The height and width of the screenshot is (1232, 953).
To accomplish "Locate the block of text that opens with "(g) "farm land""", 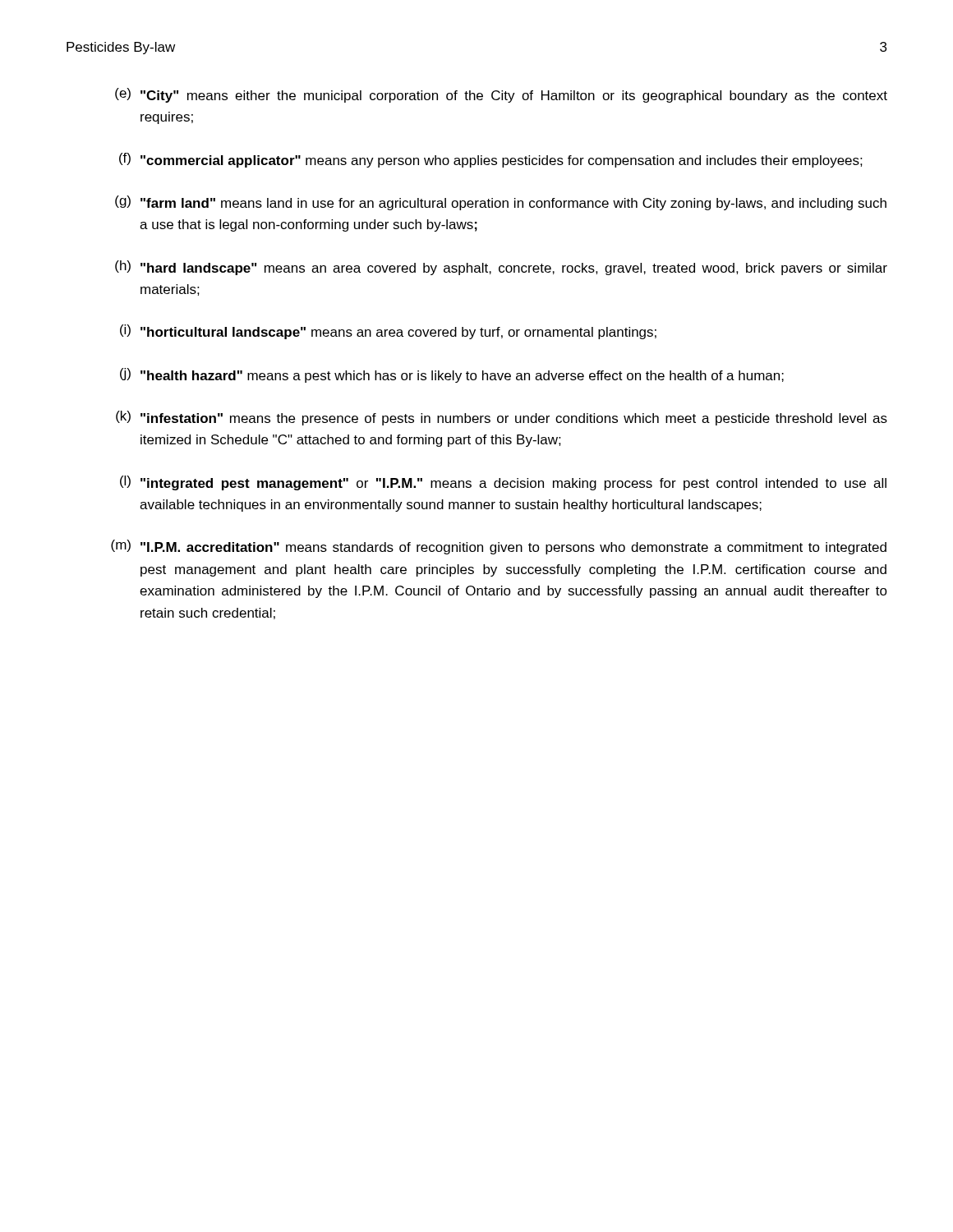I will (476, 215).
